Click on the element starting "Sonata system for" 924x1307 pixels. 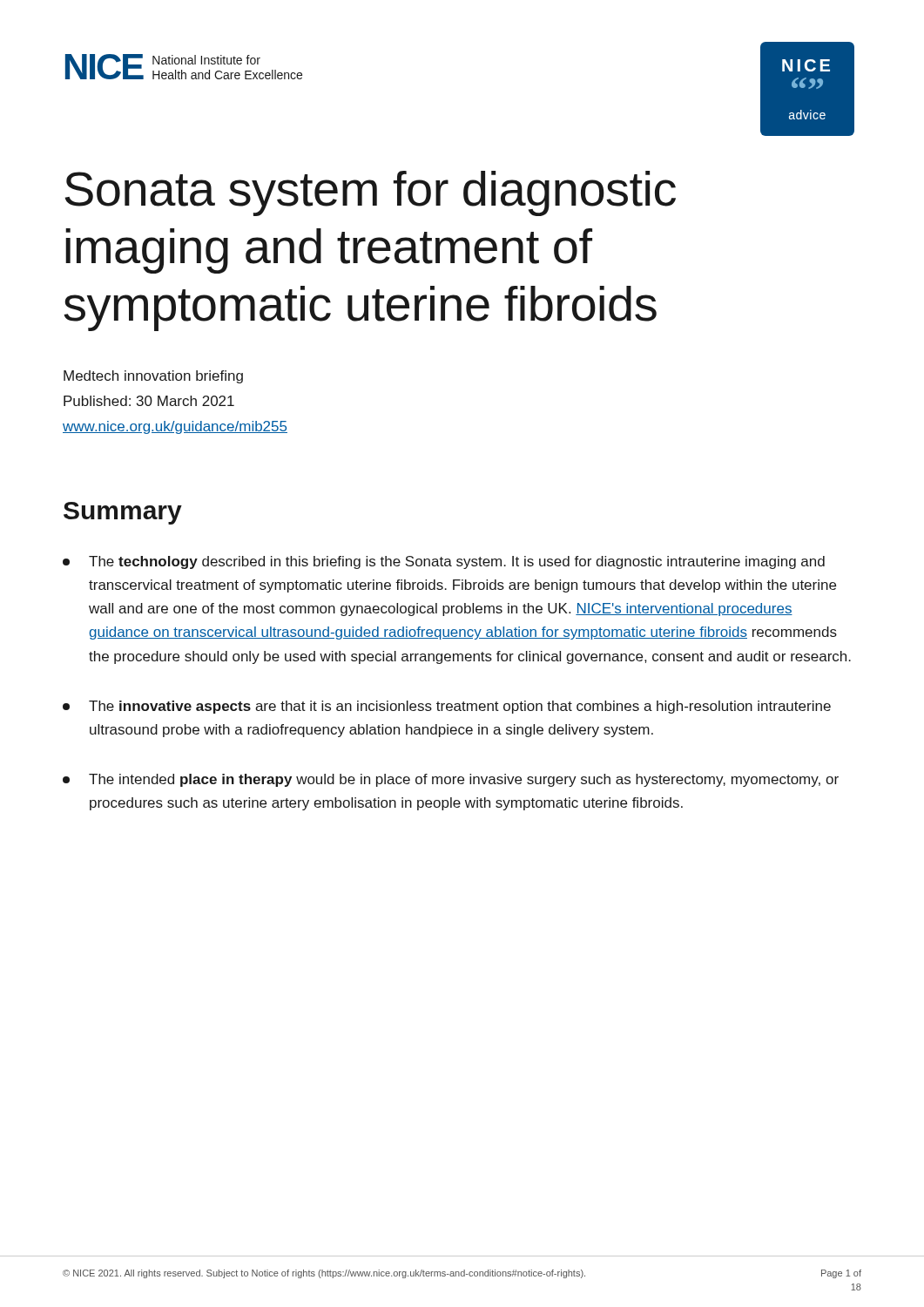370,246
